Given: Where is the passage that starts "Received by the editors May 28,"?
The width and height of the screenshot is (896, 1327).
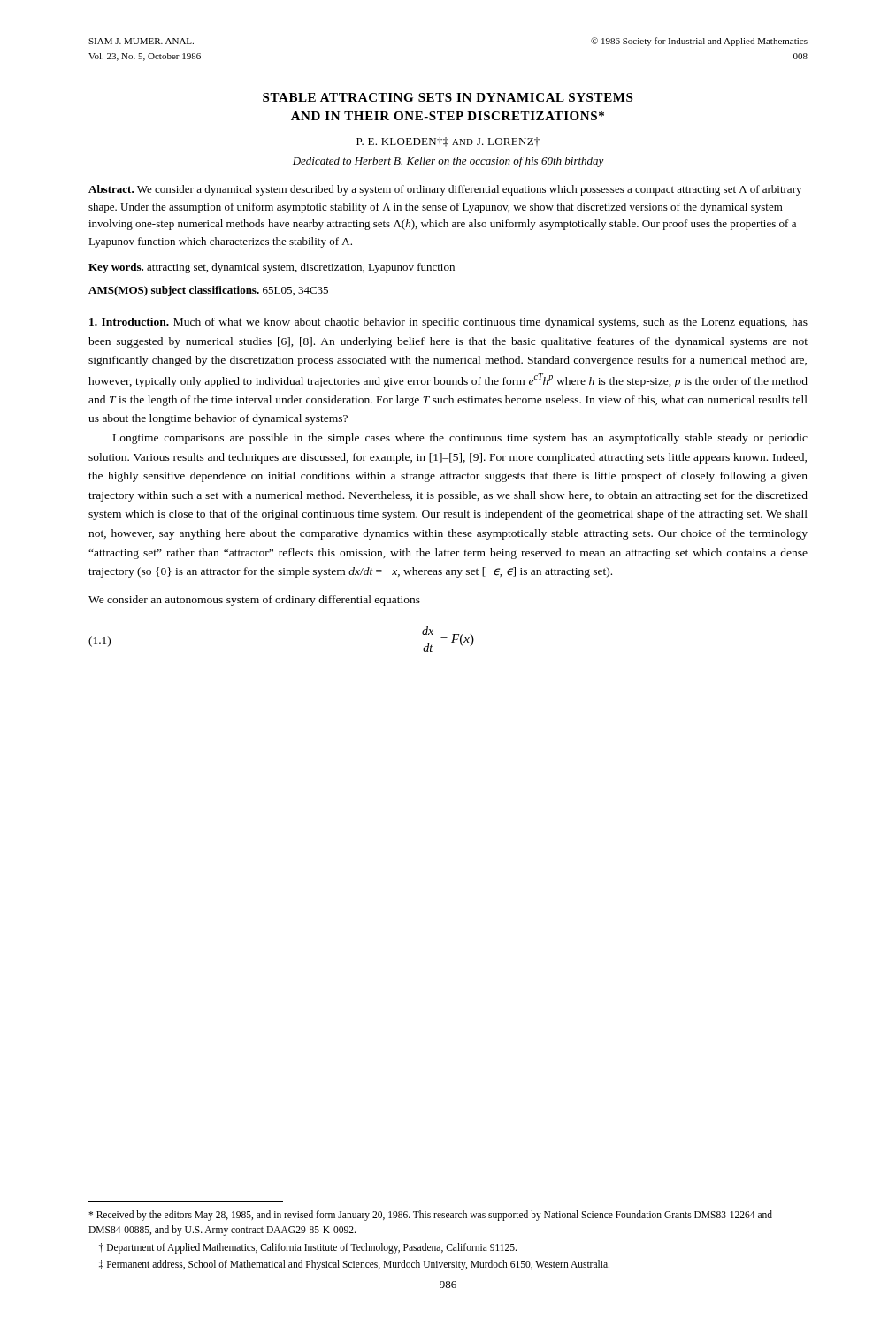Looking at the screenshot, I should 430,1222.
